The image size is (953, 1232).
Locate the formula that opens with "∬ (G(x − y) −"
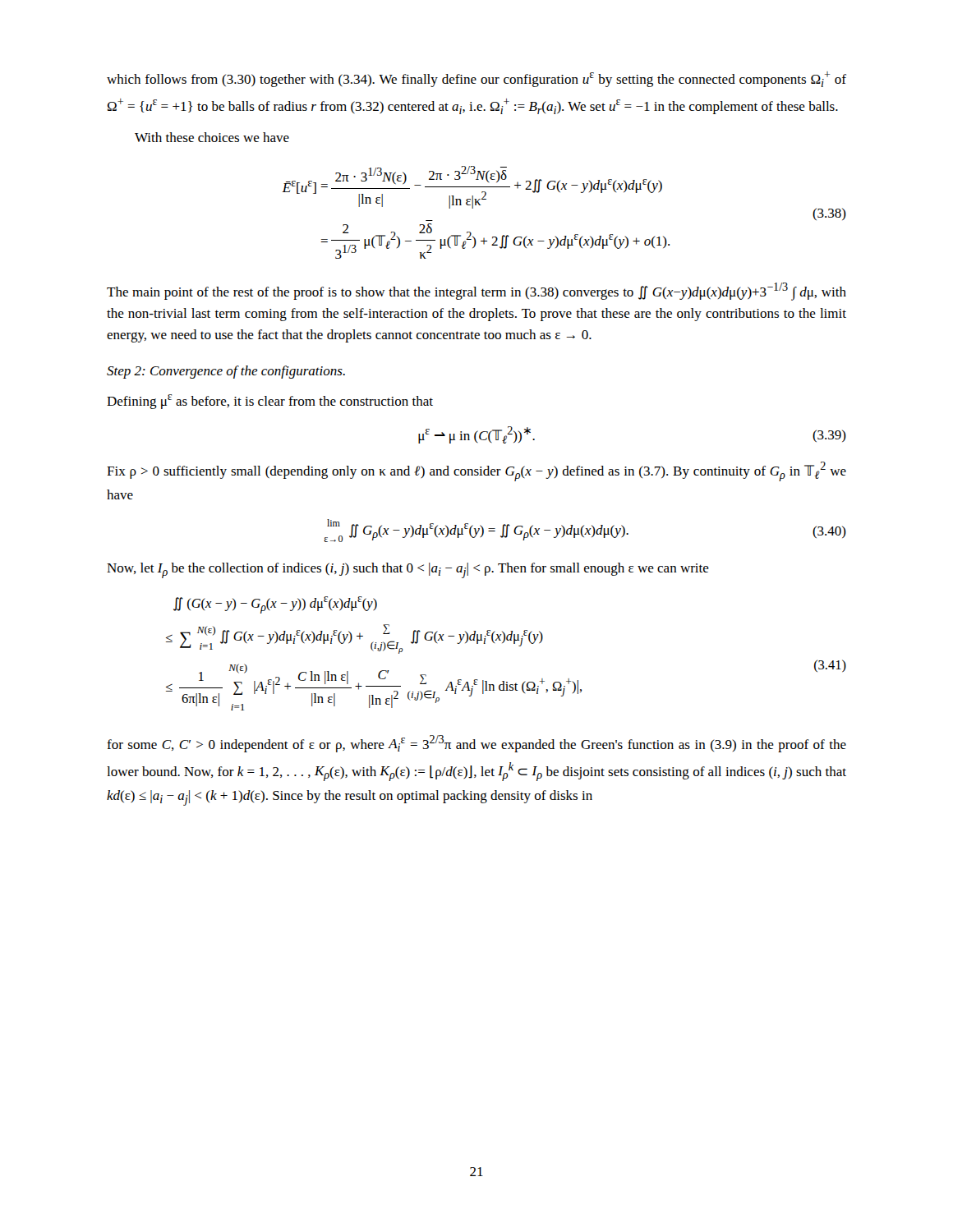point(476,655)
